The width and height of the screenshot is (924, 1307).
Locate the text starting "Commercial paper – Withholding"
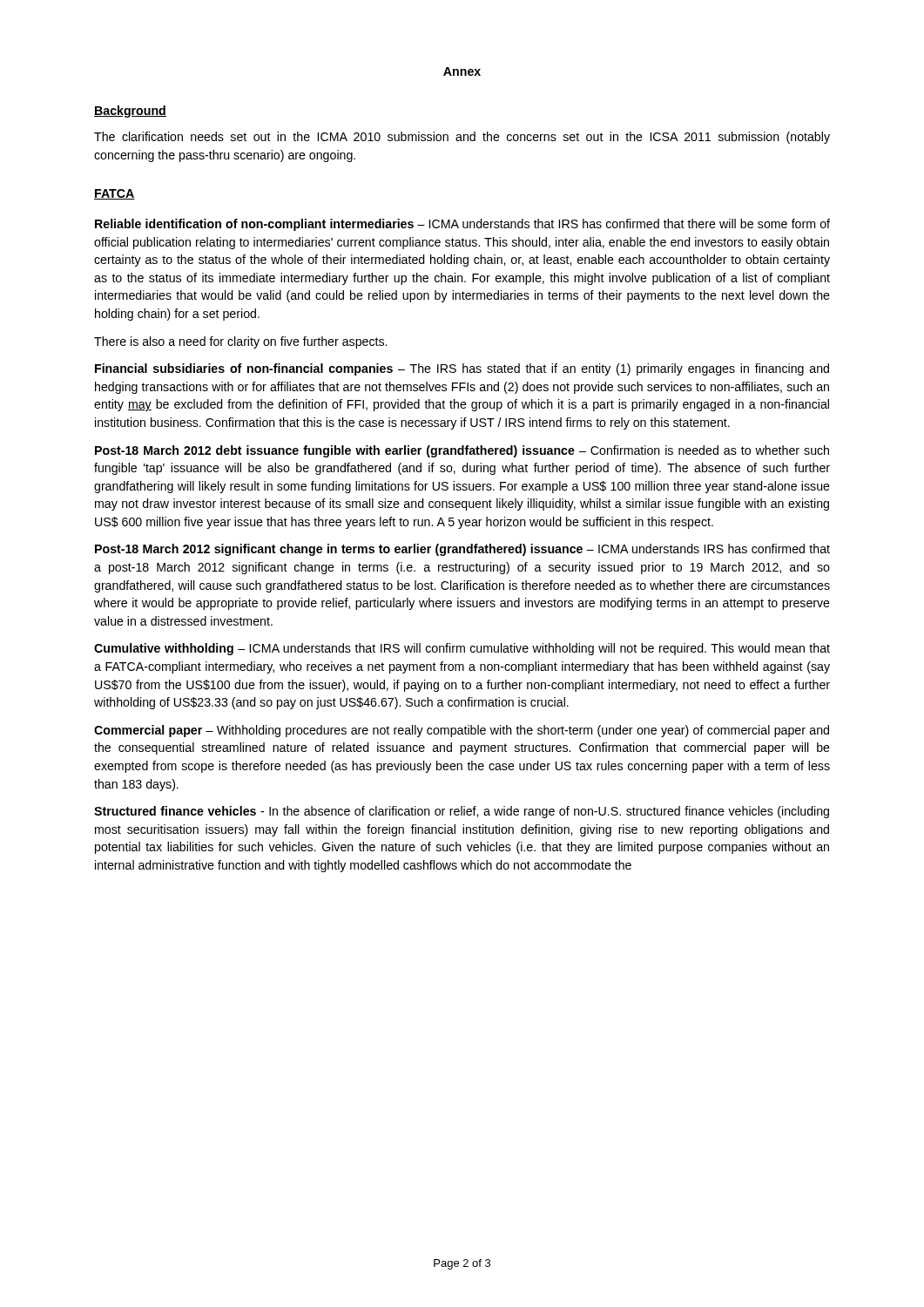[462, 757]
